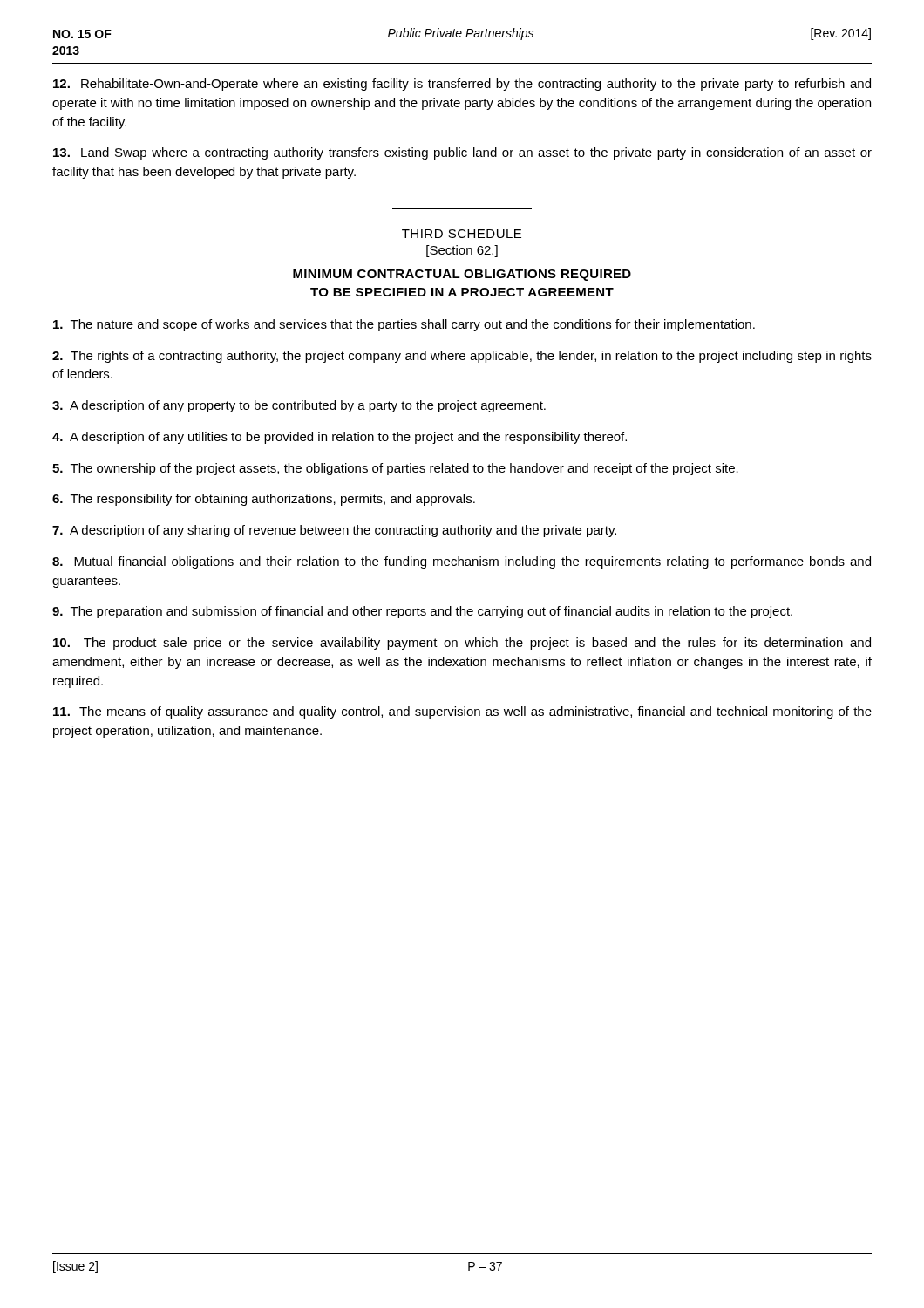Locate the text starting "MINIMUM CONTRACTUAL OBLIGATIONS REQUIRED TO BE"

coord(462,282)
